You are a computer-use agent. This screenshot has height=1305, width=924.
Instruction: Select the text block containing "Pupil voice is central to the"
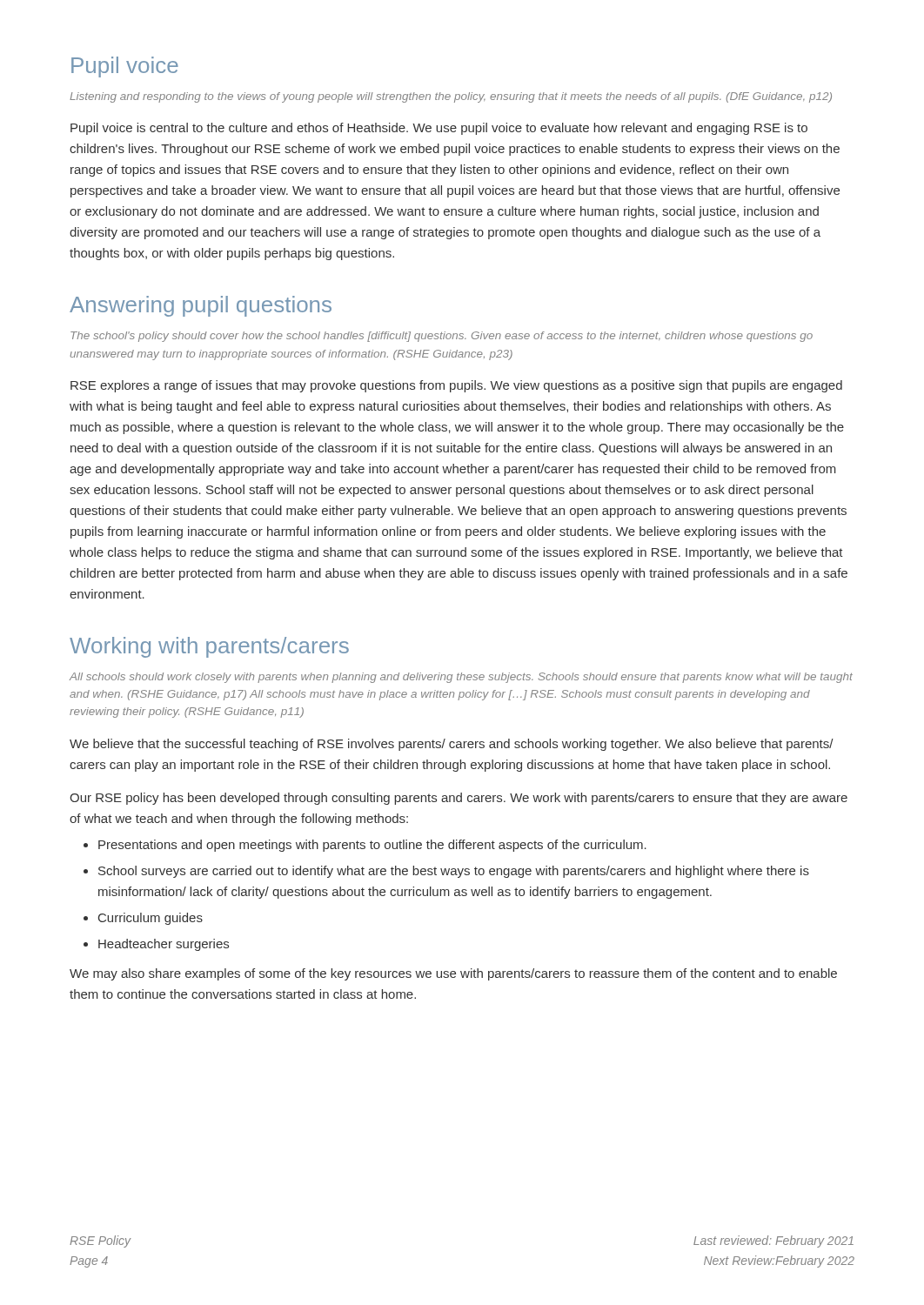pos(455,190)
